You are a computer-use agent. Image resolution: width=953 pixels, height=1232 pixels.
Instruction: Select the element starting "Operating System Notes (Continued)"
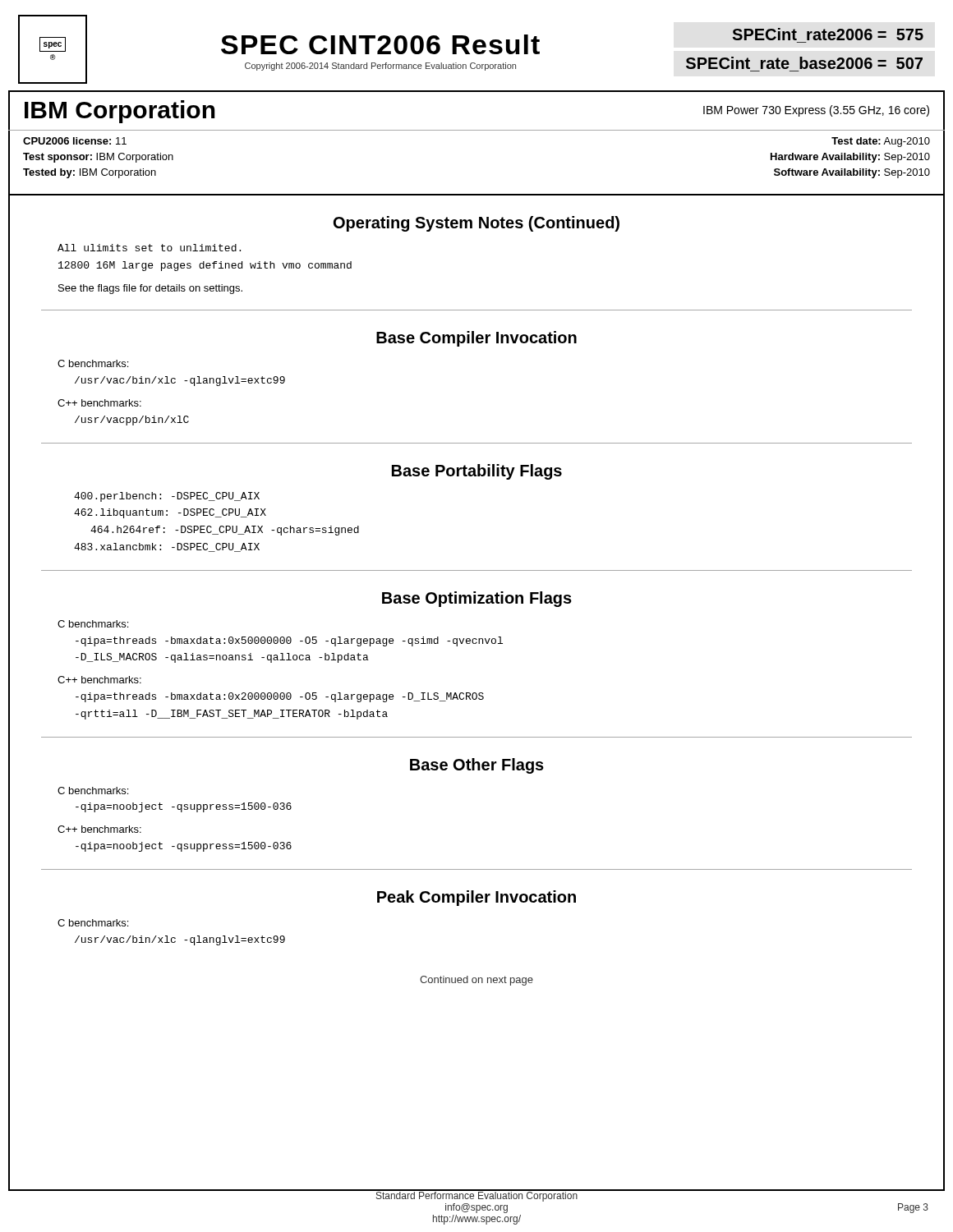pos(476,223)
